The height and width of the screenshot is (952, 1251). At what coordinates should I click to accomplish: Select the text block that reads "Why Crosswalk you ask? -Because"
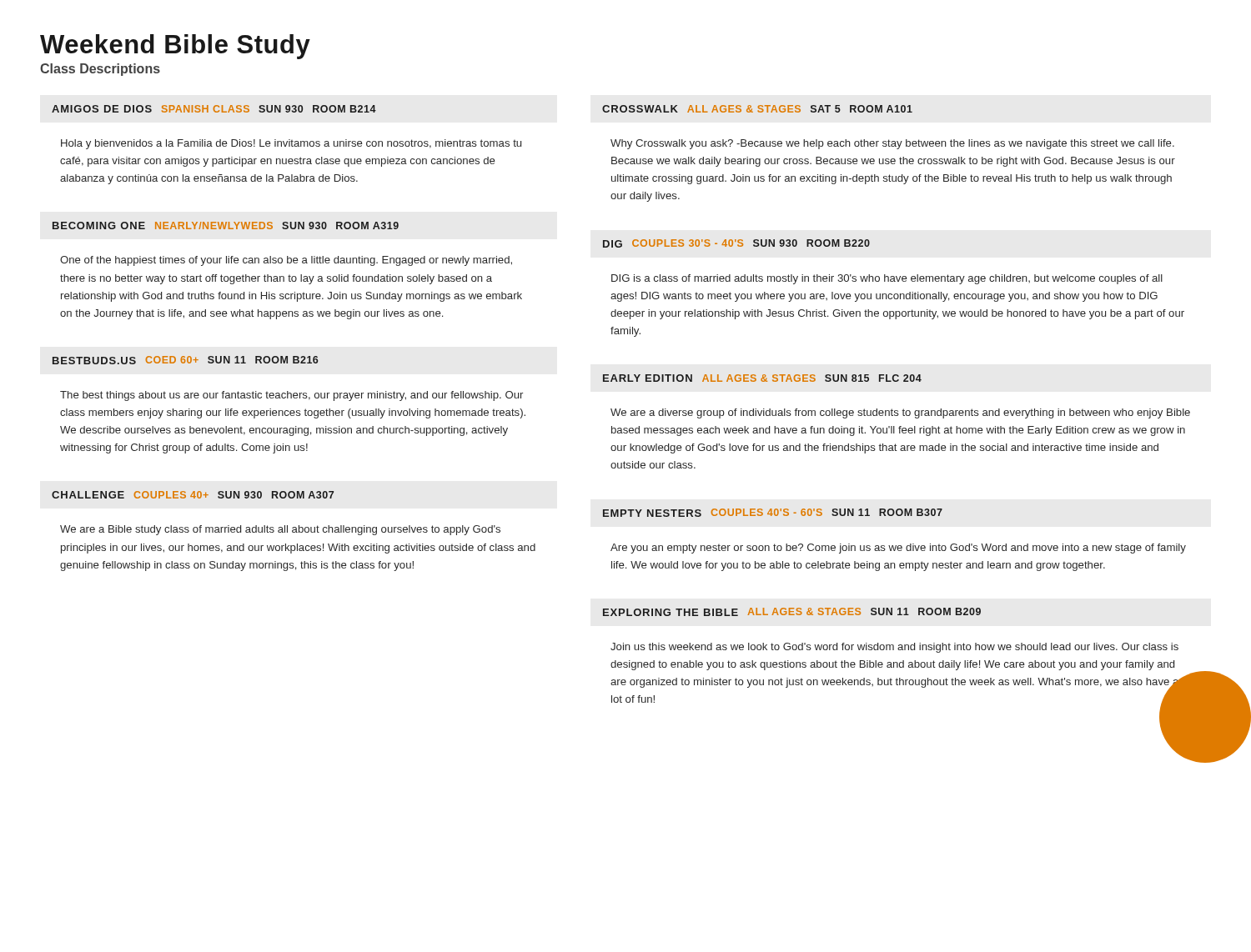[893, 169]
